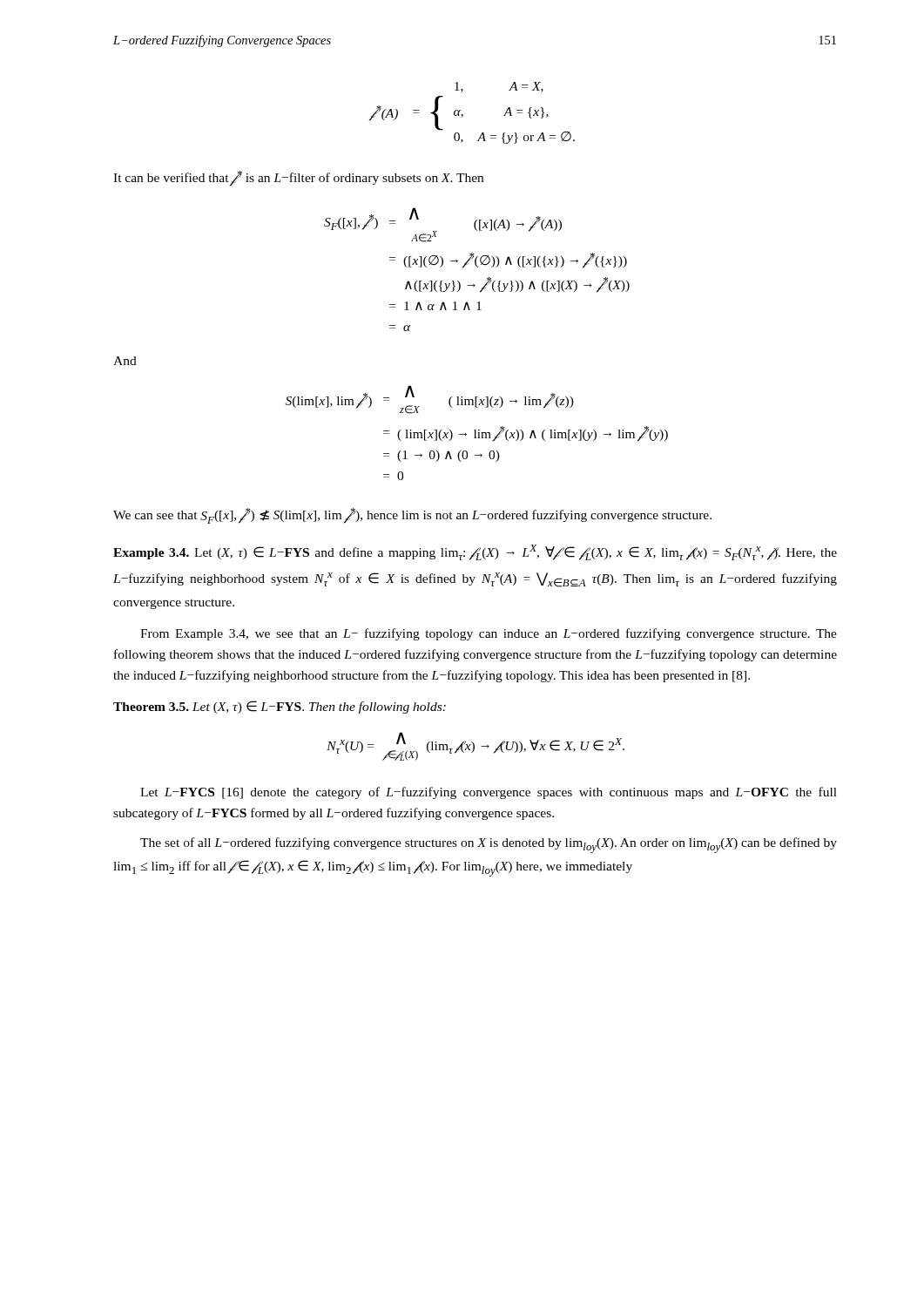Select the element starting "𝒻*(A) = { 1,A = X, α,A"

tap(475, 112)
